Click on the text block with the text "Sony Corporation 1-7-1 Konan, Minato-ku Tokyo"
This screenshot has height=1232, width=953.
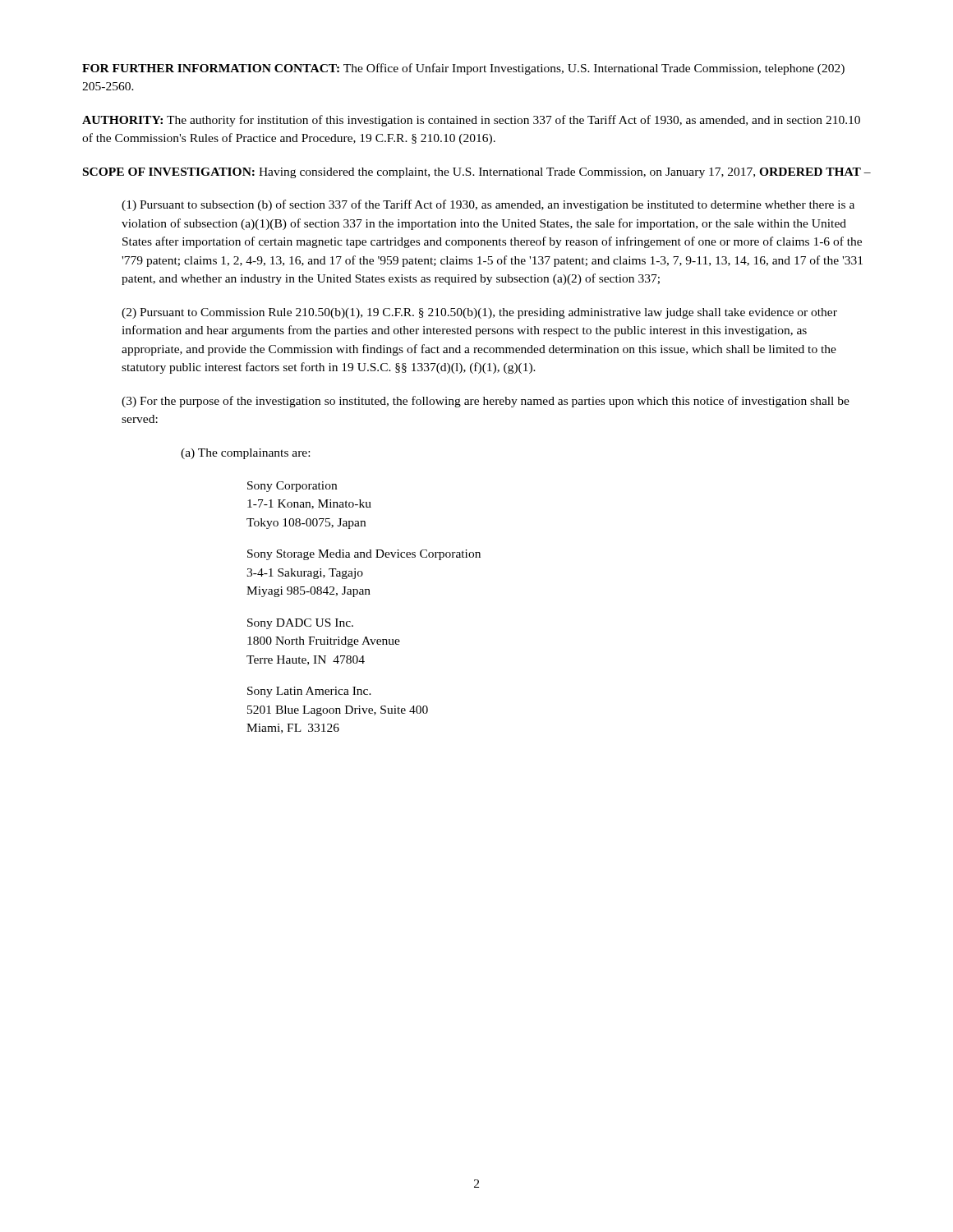coord(309,503)
